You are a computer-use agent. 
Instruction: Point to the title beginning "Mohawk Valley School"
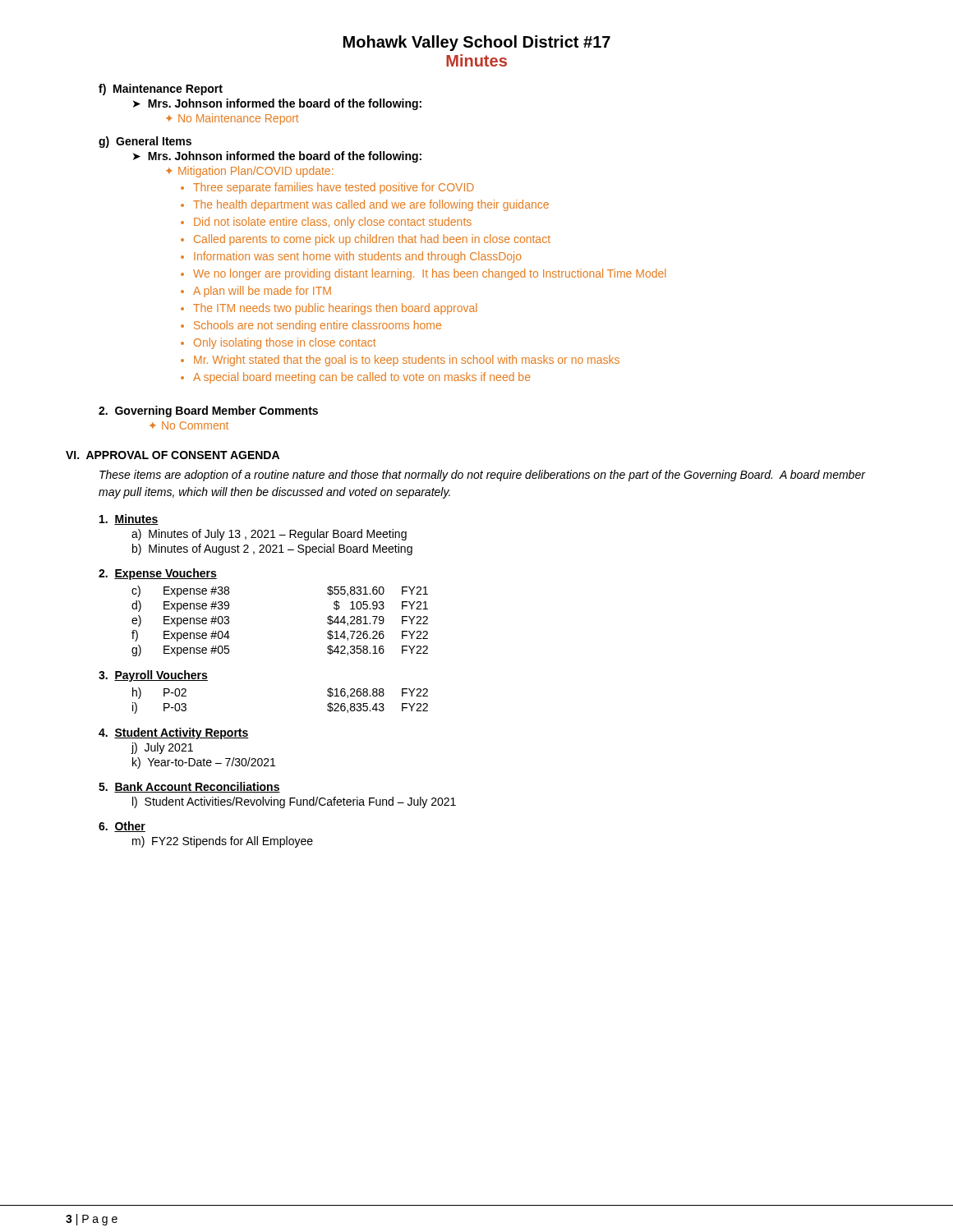click(x=476, y=51)
